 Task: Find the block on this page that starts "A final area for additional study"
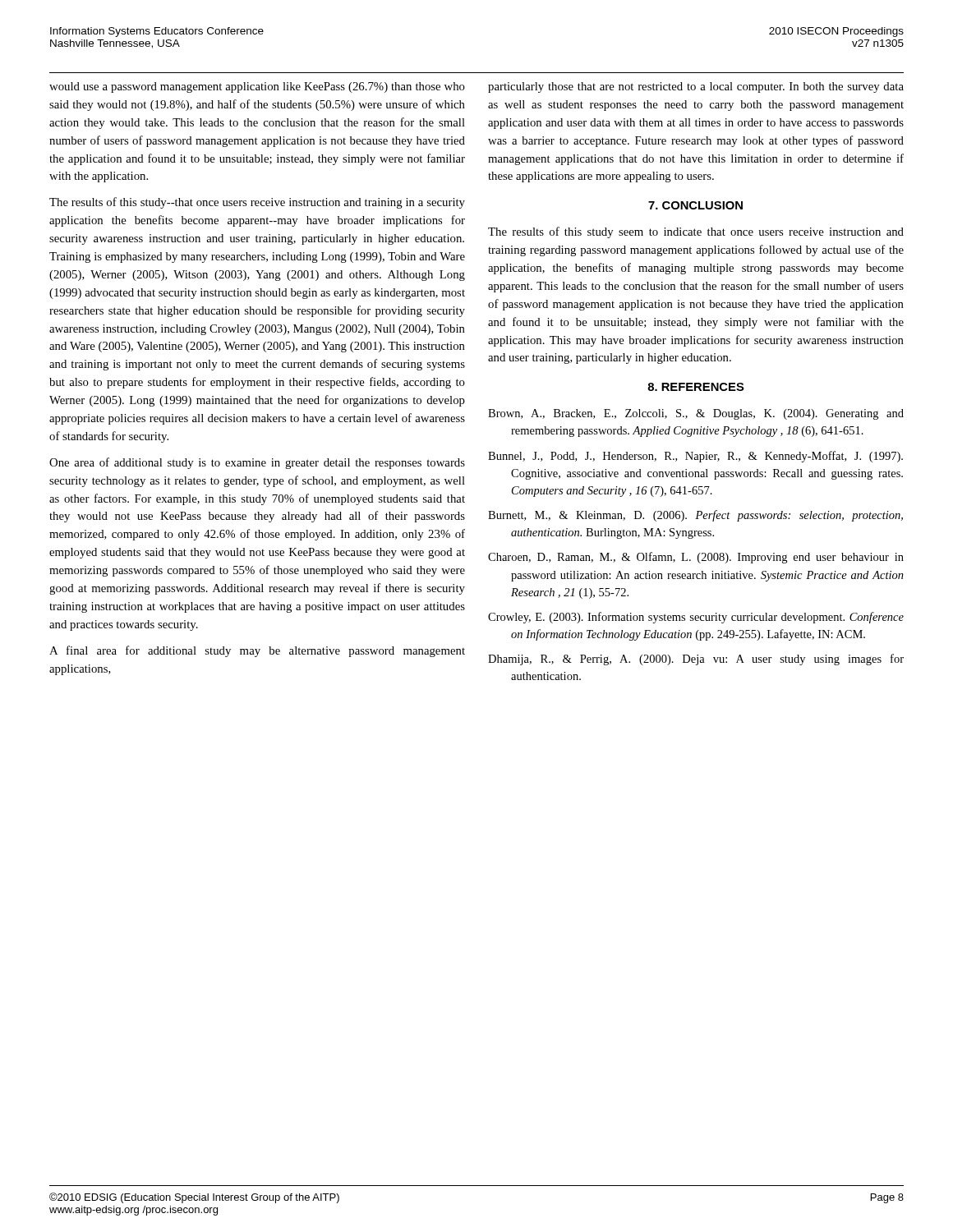[257, 660]
